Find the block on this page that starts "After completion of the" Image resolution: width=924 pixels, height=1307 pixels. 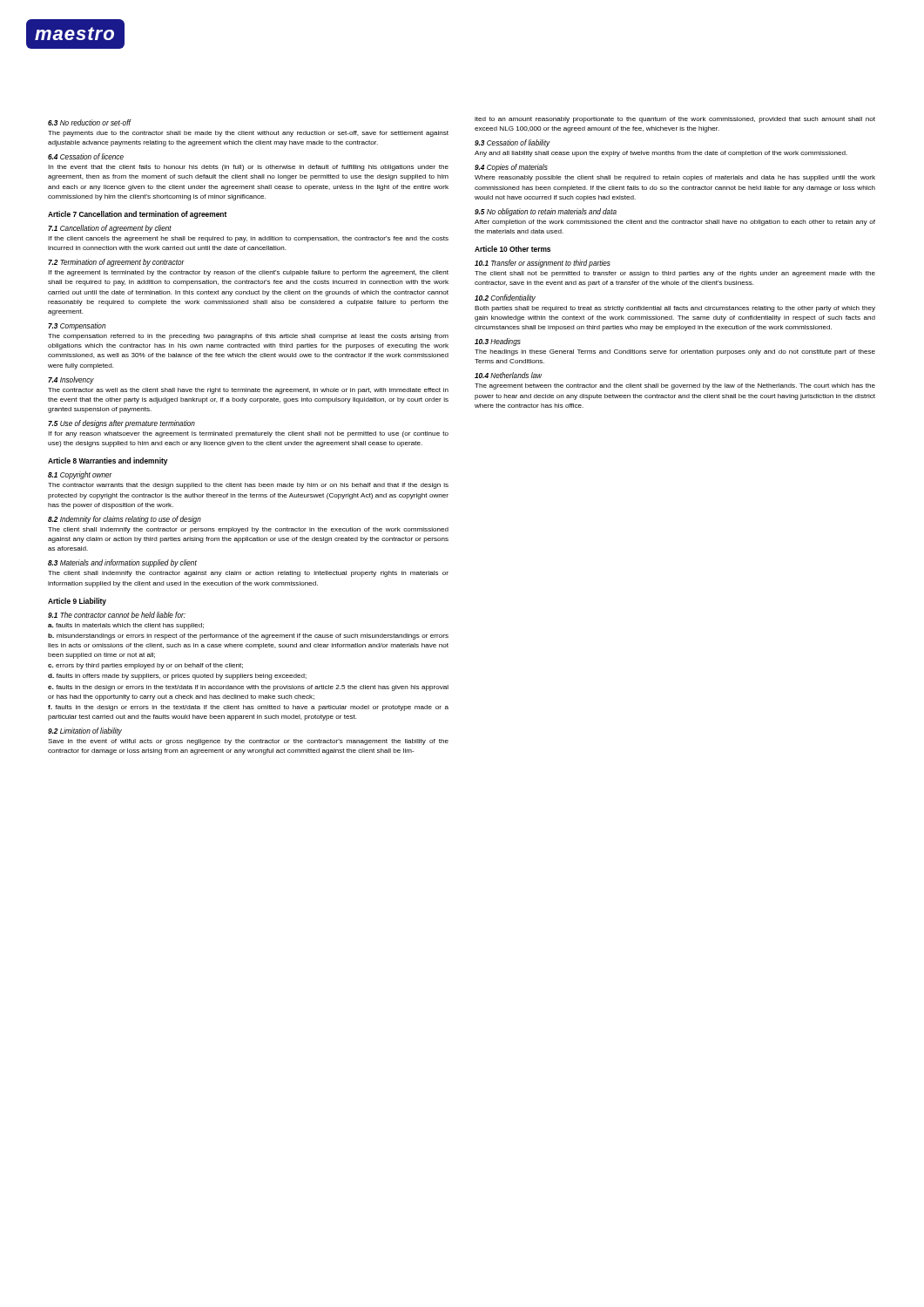(x=675, y=227)
